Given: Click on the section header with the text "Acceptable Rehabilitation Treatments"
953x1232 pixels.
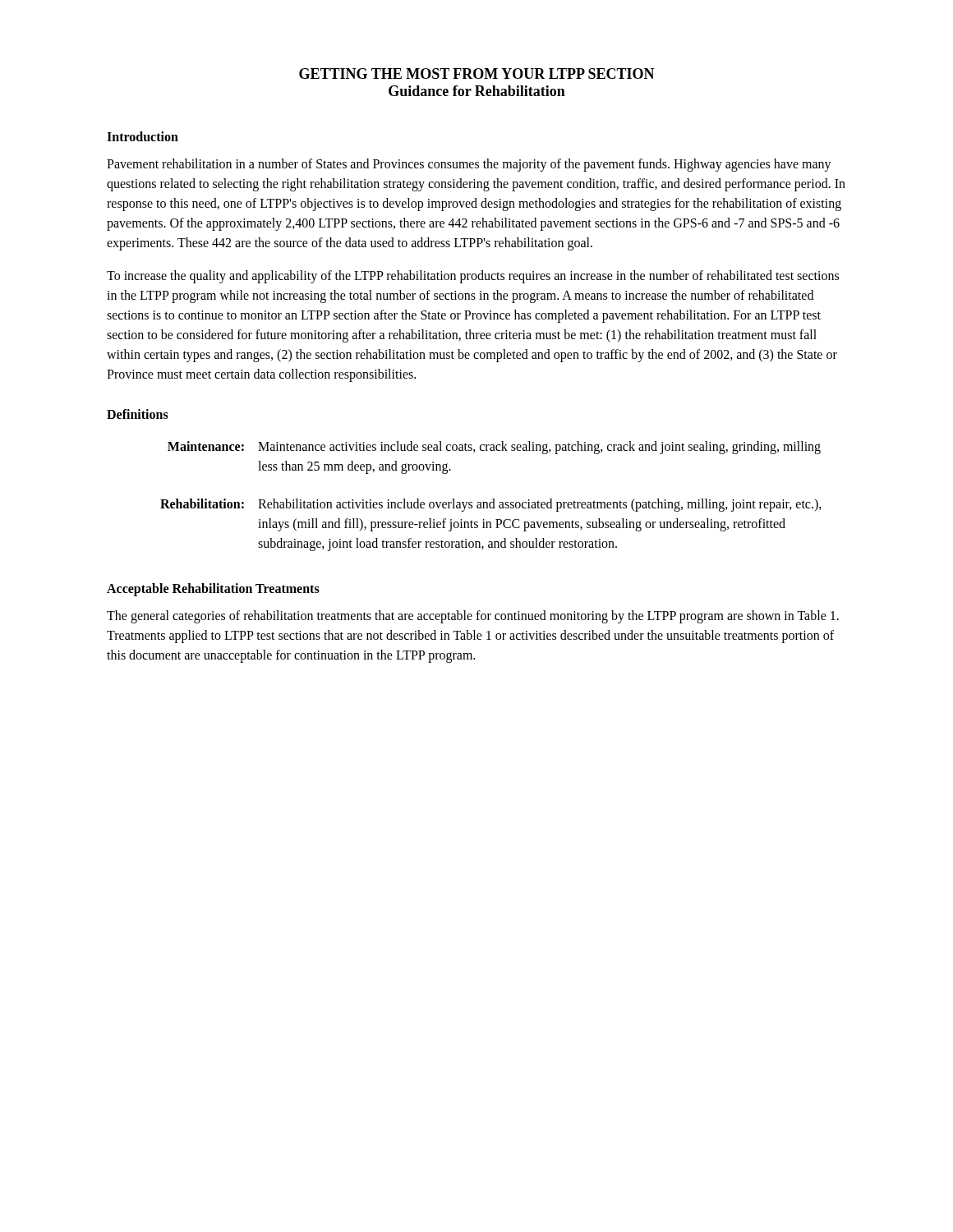Looking at the screenshot, I should point(213,588).
